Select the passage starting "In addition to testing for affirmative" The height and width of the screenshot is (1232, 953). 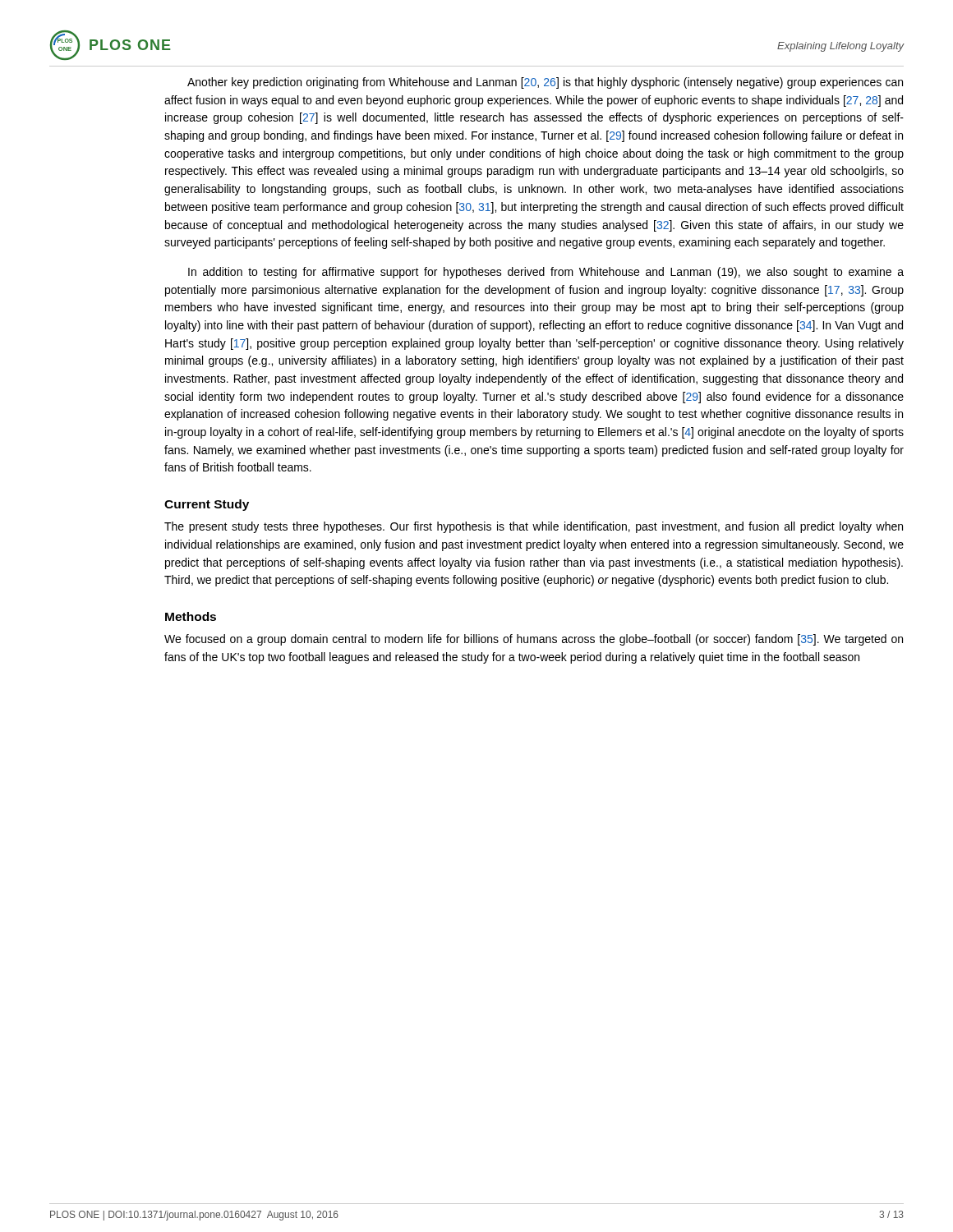tap(534, 370)
